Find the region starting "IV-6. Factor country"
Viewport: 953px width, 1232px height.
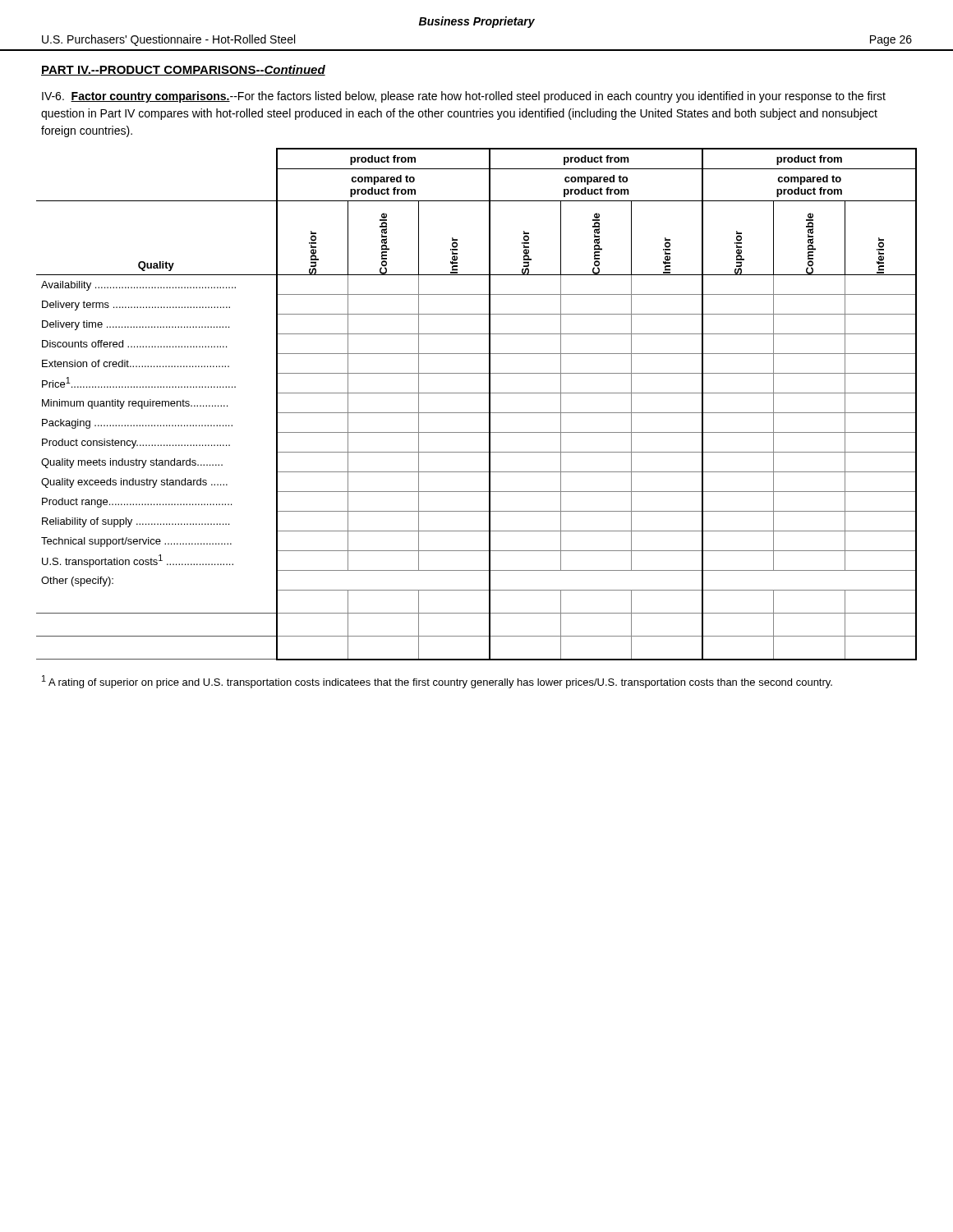(x=463, y=113)
